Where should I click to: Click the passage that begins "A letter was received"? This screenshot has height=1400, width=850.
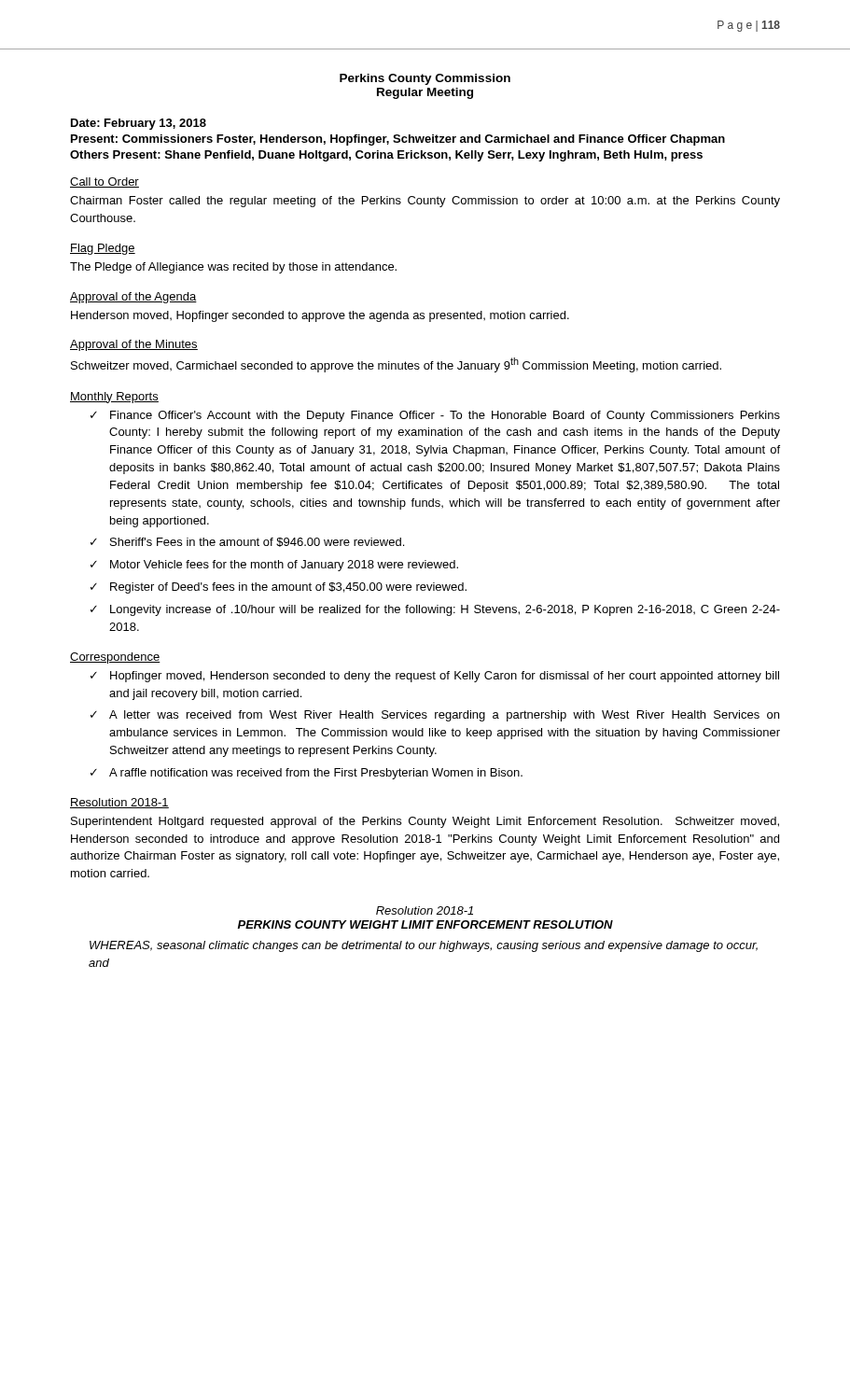pyautogui.click(x=445, y=732)
